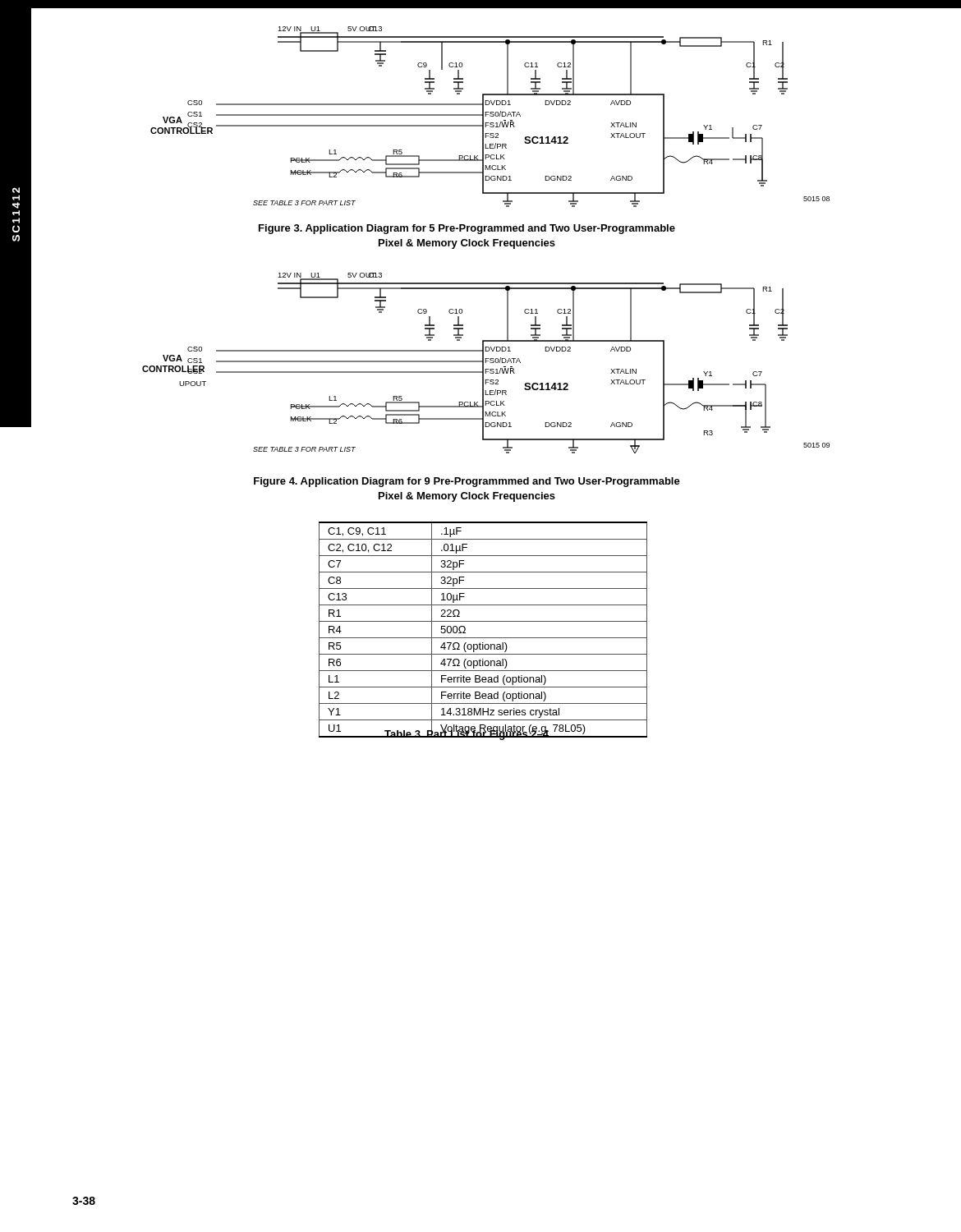Click the caption that begins "Figure 4. Application Diagram"
Viewport: 961px width, 1232px height.
[x=467, y=489]
